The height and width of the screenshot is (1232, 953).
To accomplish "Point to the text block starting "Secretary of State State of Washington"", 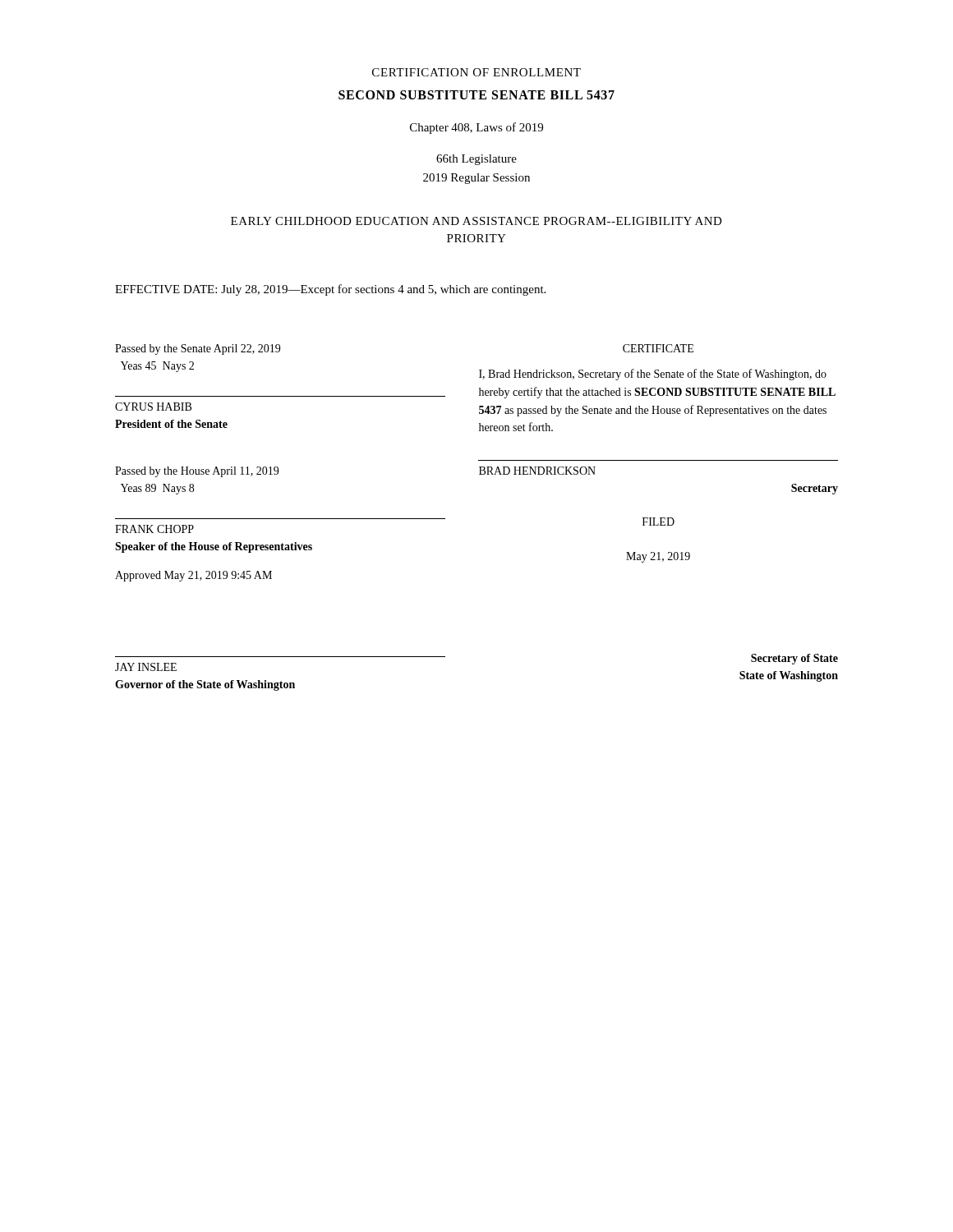I will pos(789,667).
